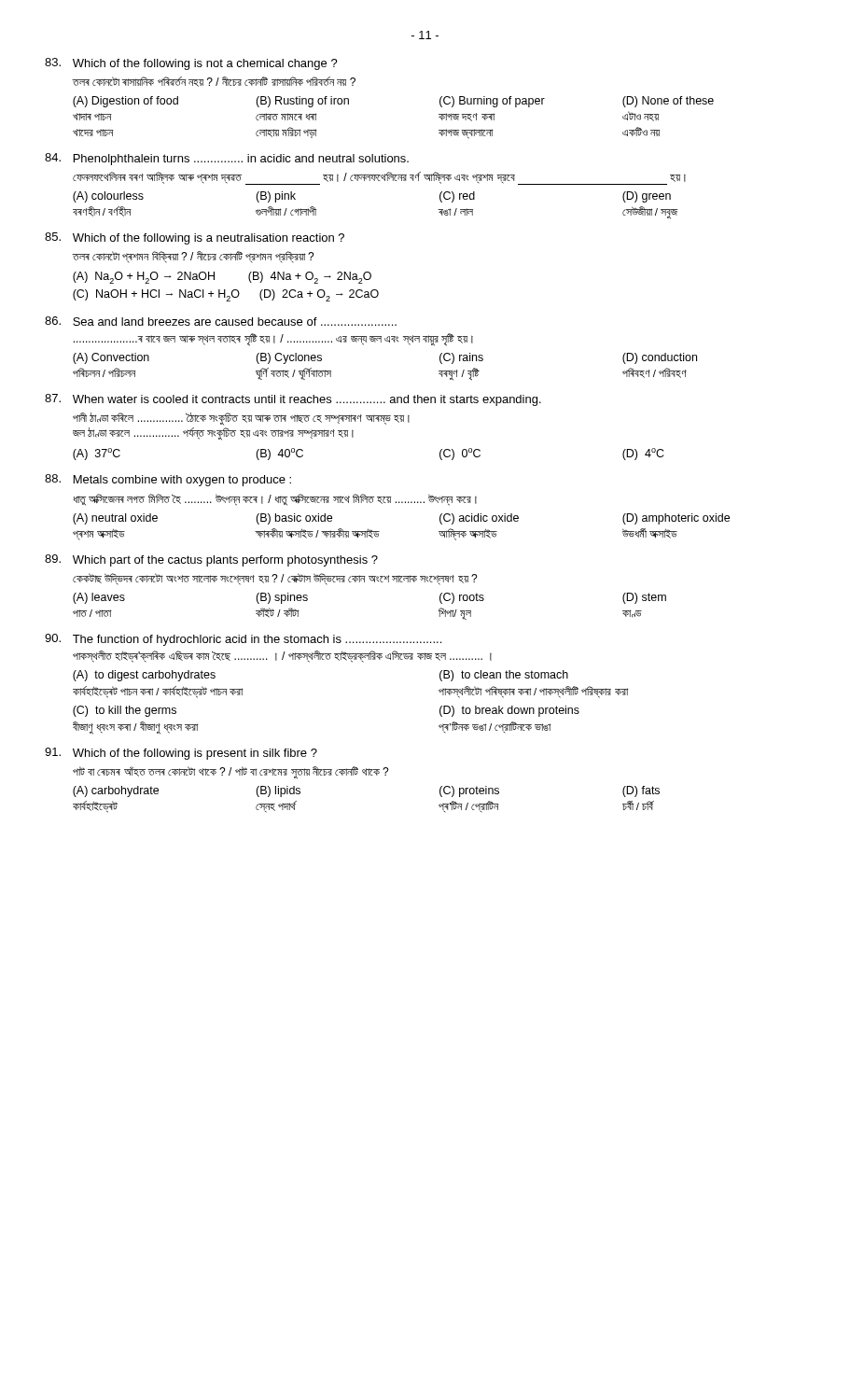Point to the passage starting "86. Sea and land breezes are"
The height and width of the screenshot is (1400, 850).
[425, 347]
